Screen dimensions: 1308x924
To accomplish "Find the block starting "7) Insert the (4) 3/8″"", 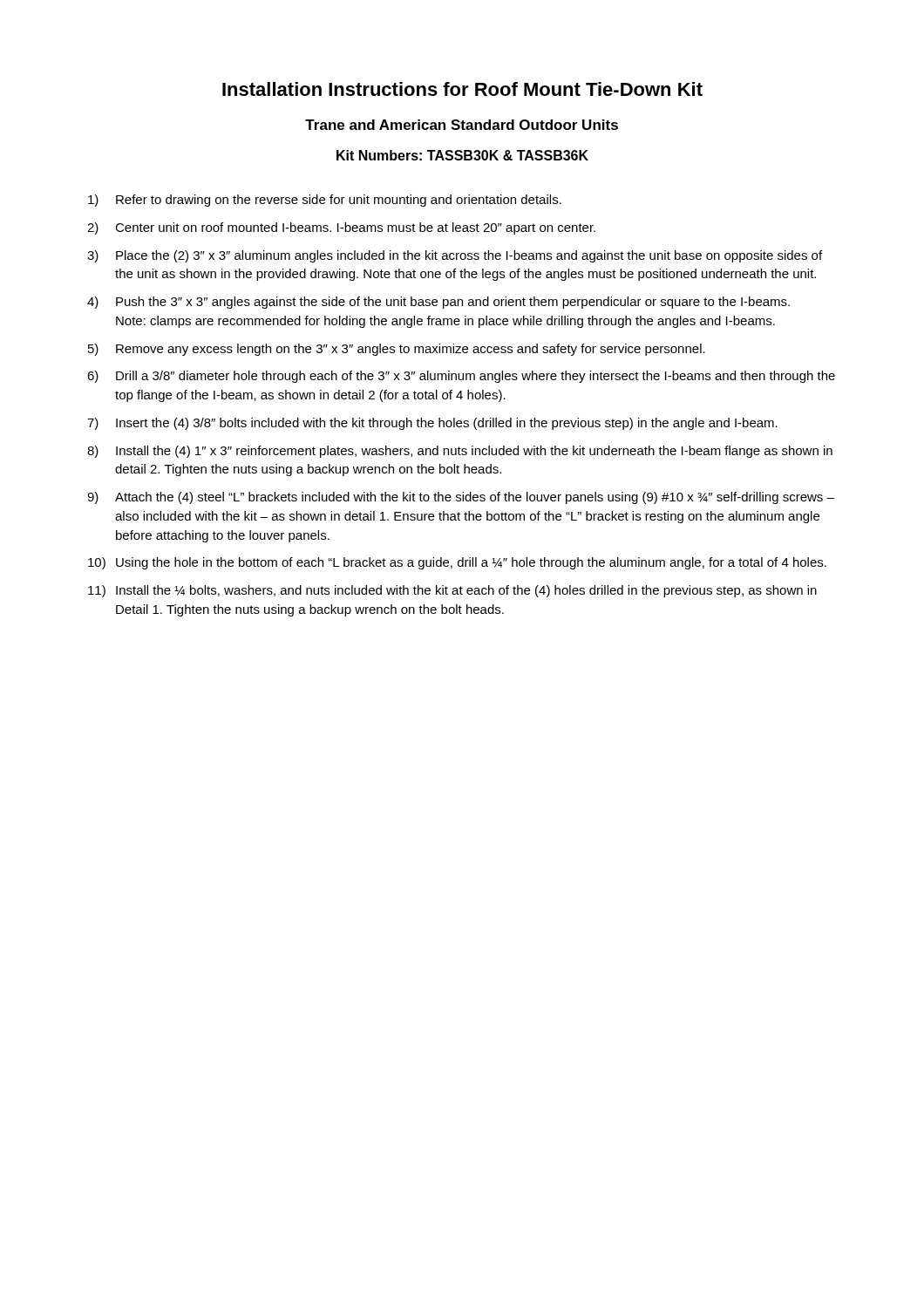I will [462, 423].
